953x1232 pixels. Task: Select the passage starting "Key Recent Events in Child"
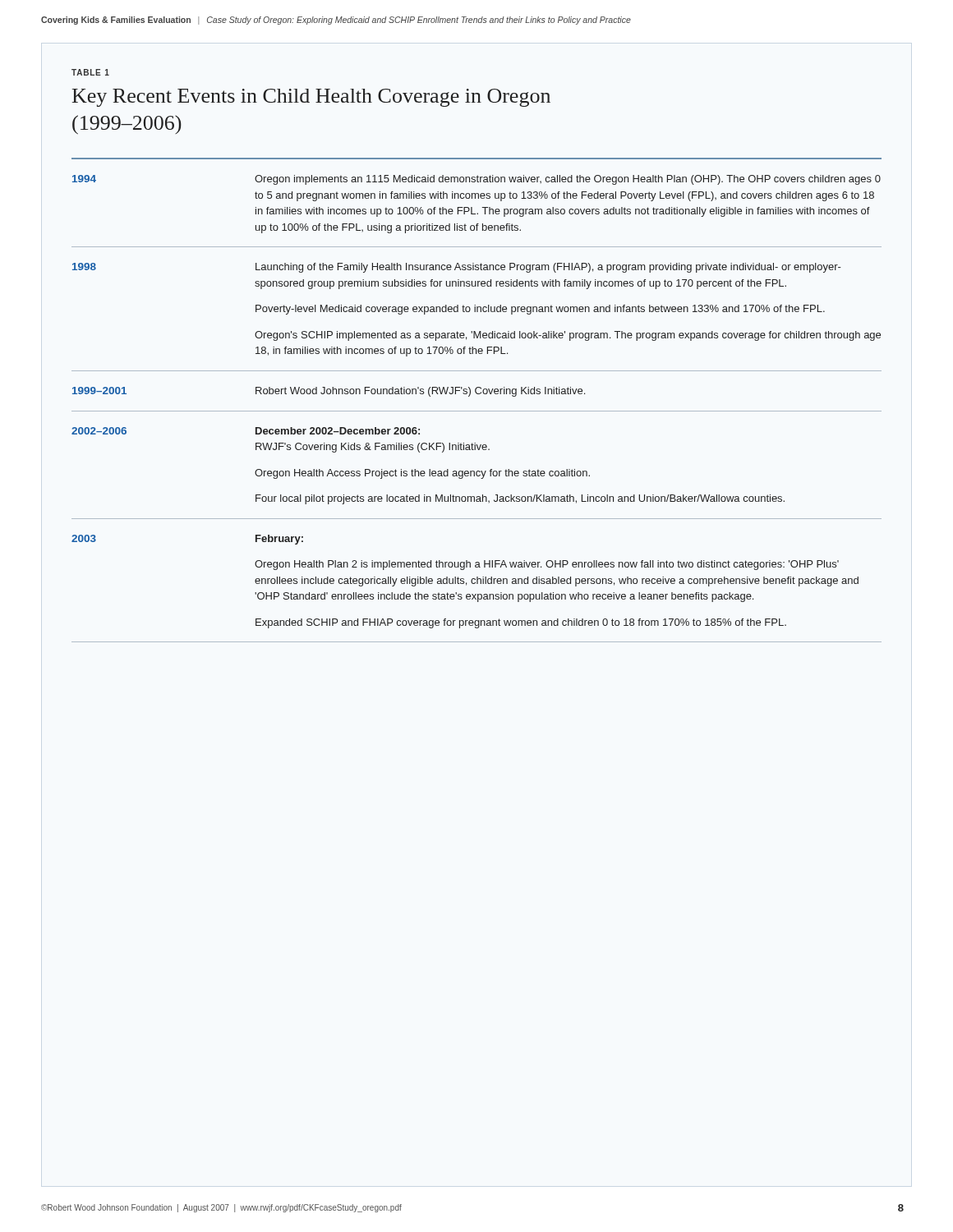tap(311, 109)
